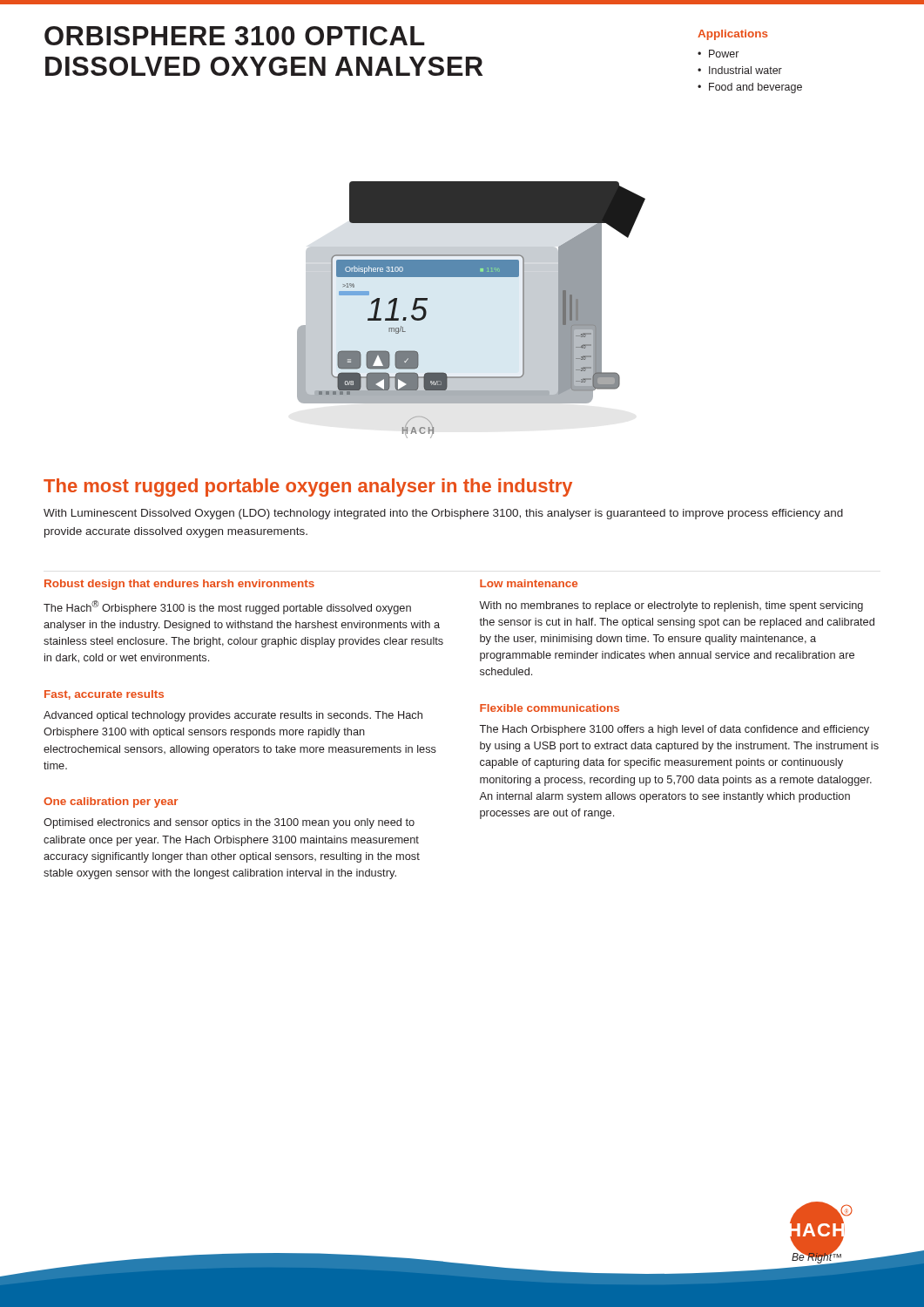The height and width of the screenshot is (1307, 924).
Task: Point to the passage starting "With Luminescent Dissolved"
Action: 443,522
